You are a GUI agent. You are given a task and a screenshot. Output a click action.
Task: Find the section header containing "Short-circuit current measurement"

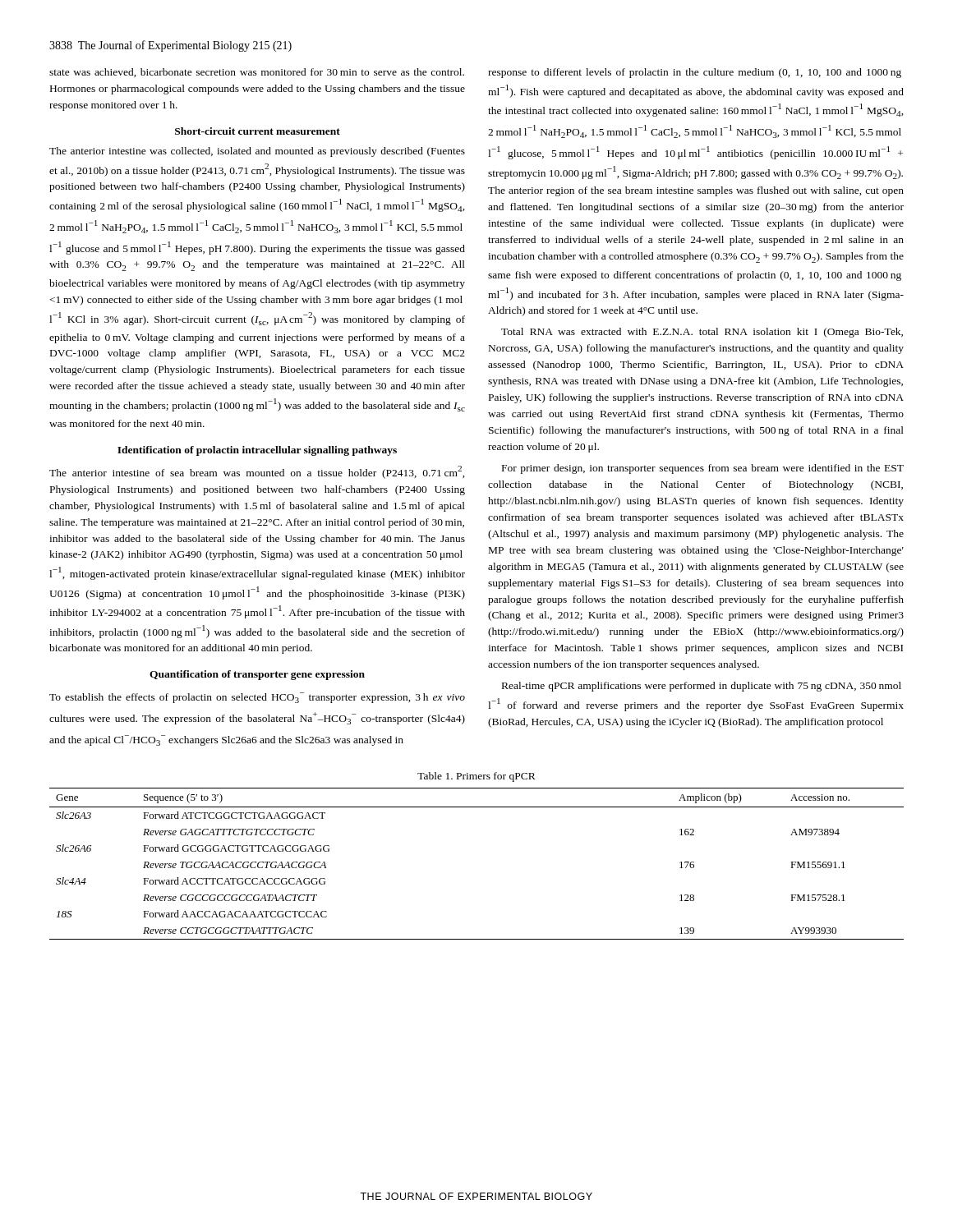tap(257, 131)
